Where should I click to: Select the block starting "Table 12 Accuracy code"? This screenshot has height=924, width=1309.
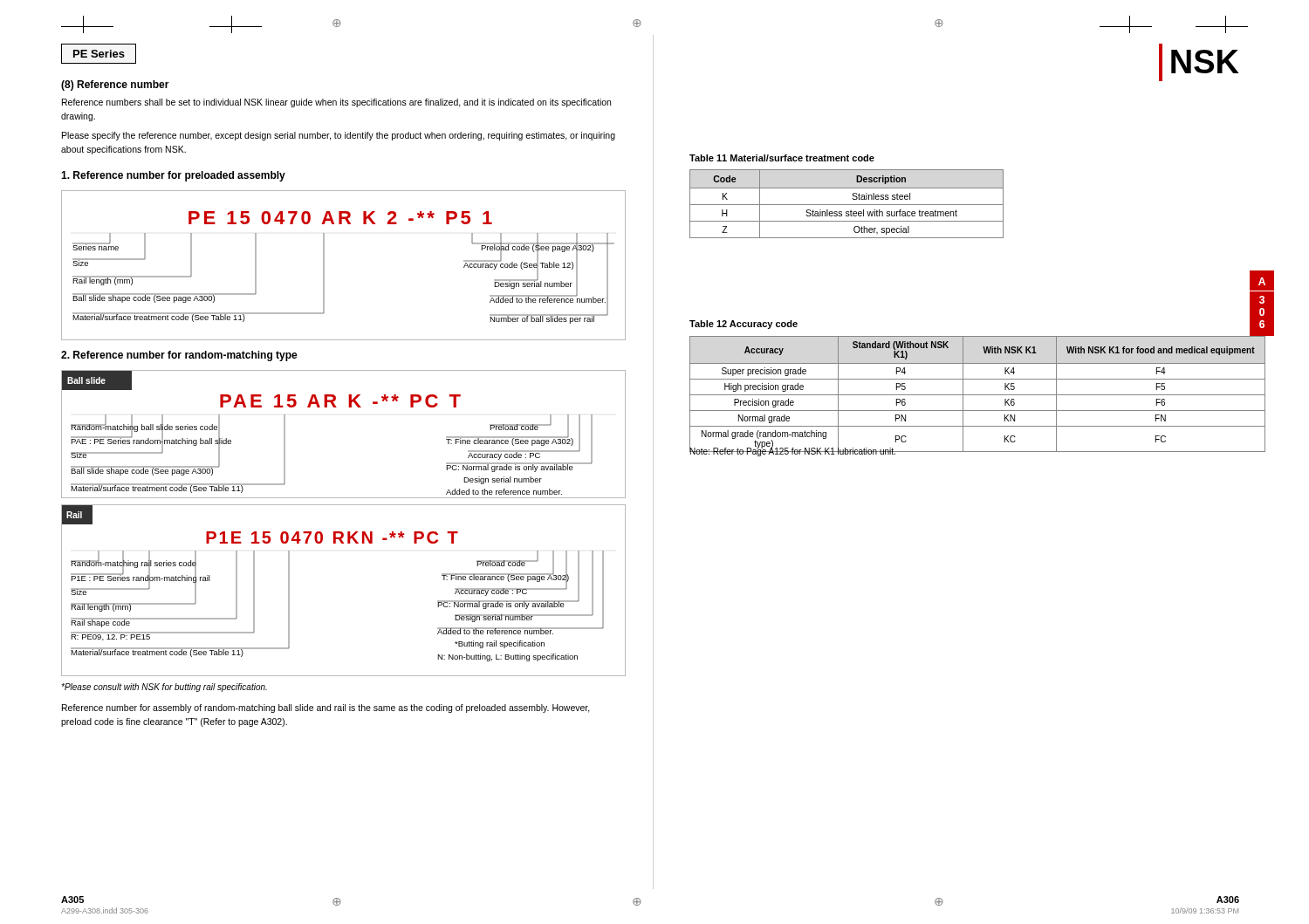(x=744, y=324)
